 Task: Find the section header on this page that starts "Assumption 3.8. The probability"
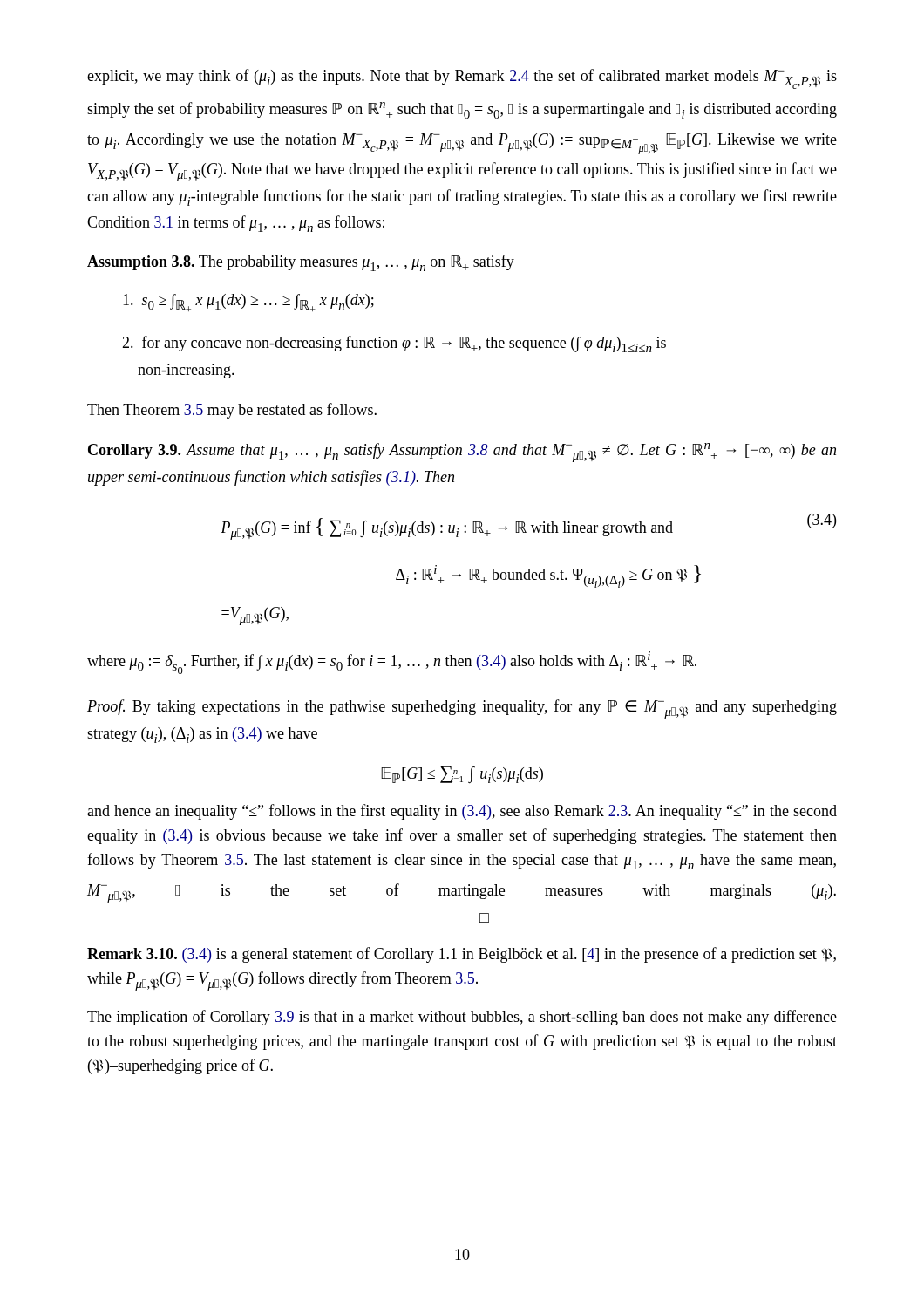point(462,264)
